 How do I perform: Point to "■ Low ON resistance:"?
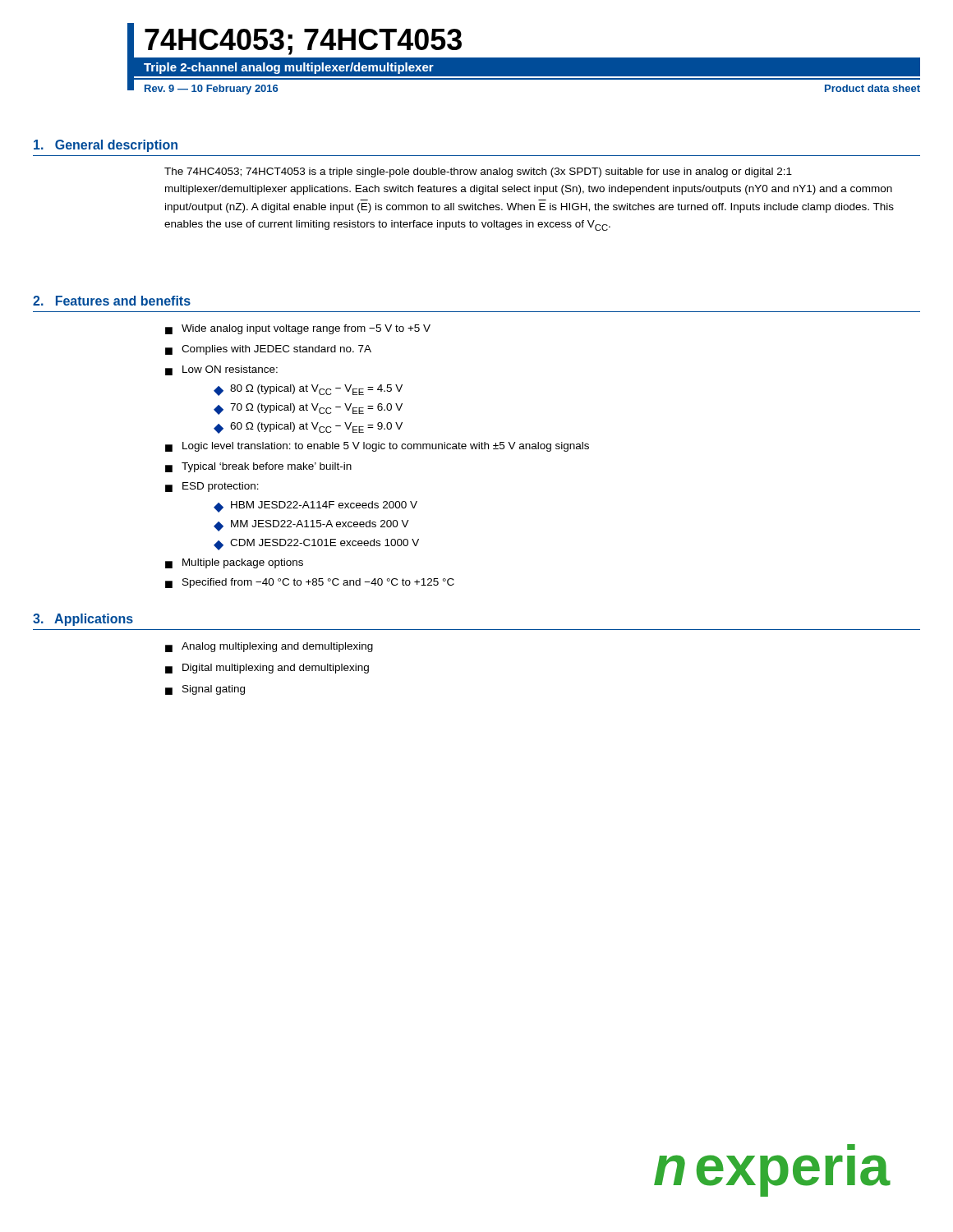coord(221,372)
